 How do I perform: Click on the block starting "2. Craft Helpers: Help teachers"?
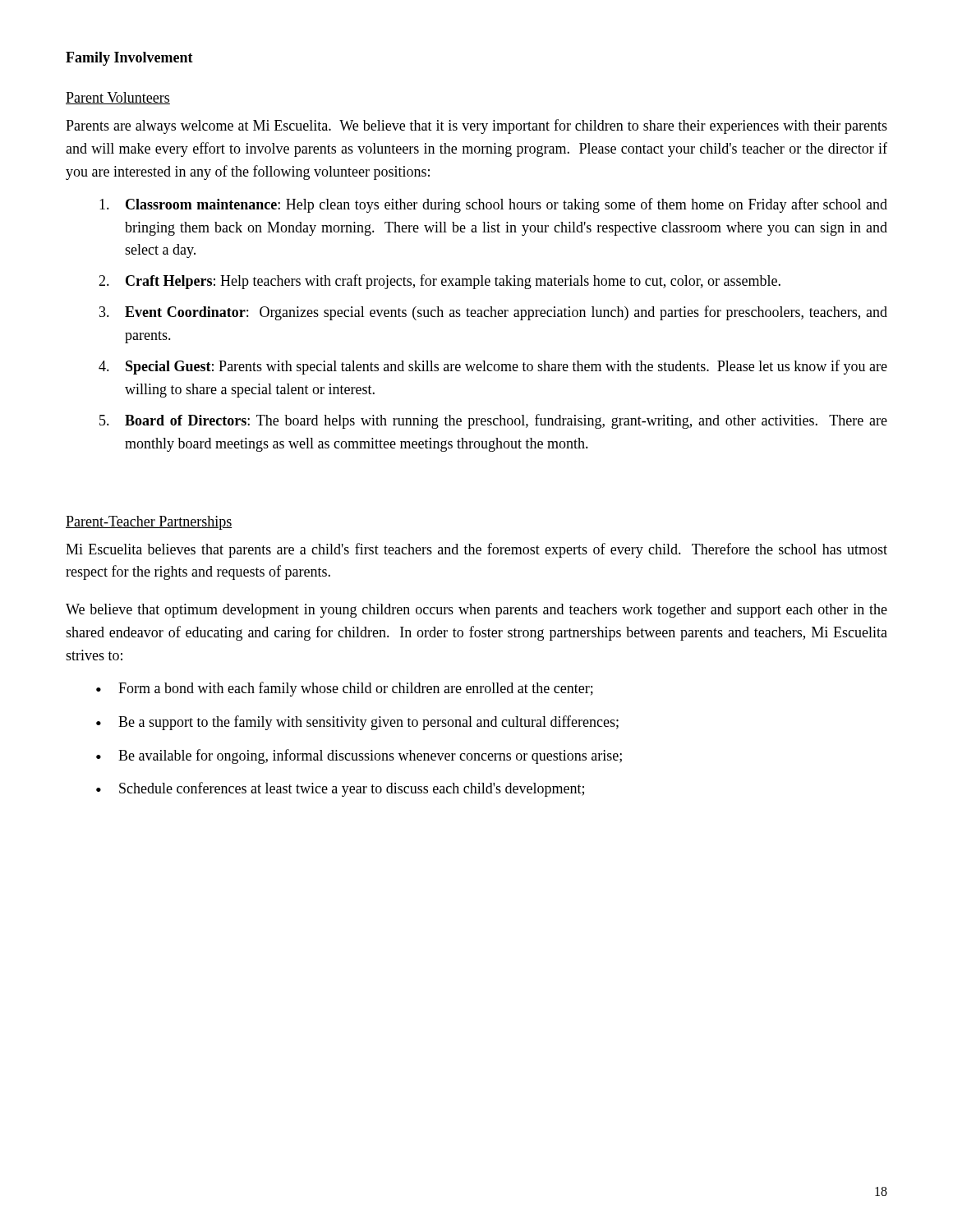(x=493, y=282)
